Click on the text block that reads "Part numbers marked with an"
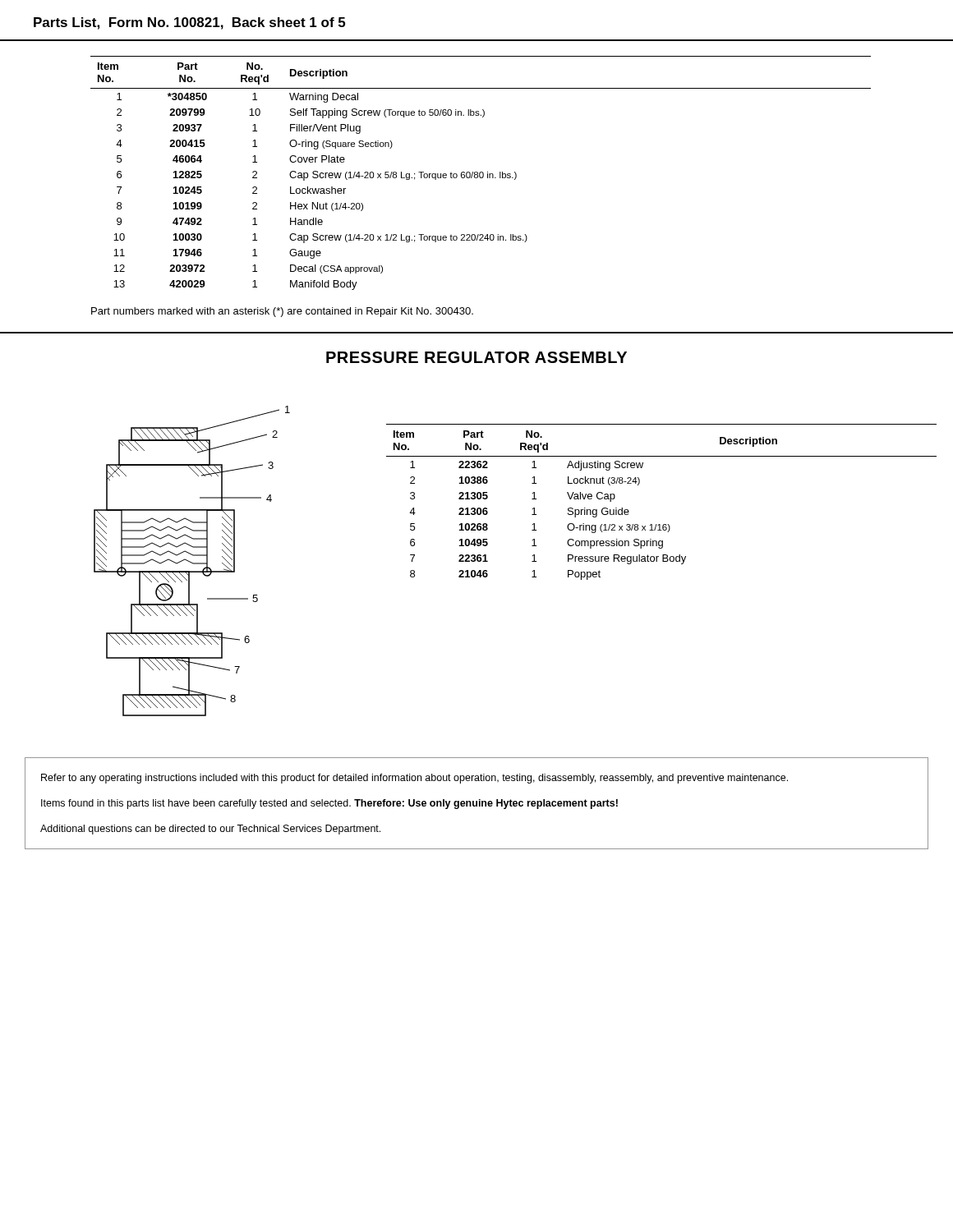Image resolution: width=953 pixels, height=1232 pixels. [282, 311]
